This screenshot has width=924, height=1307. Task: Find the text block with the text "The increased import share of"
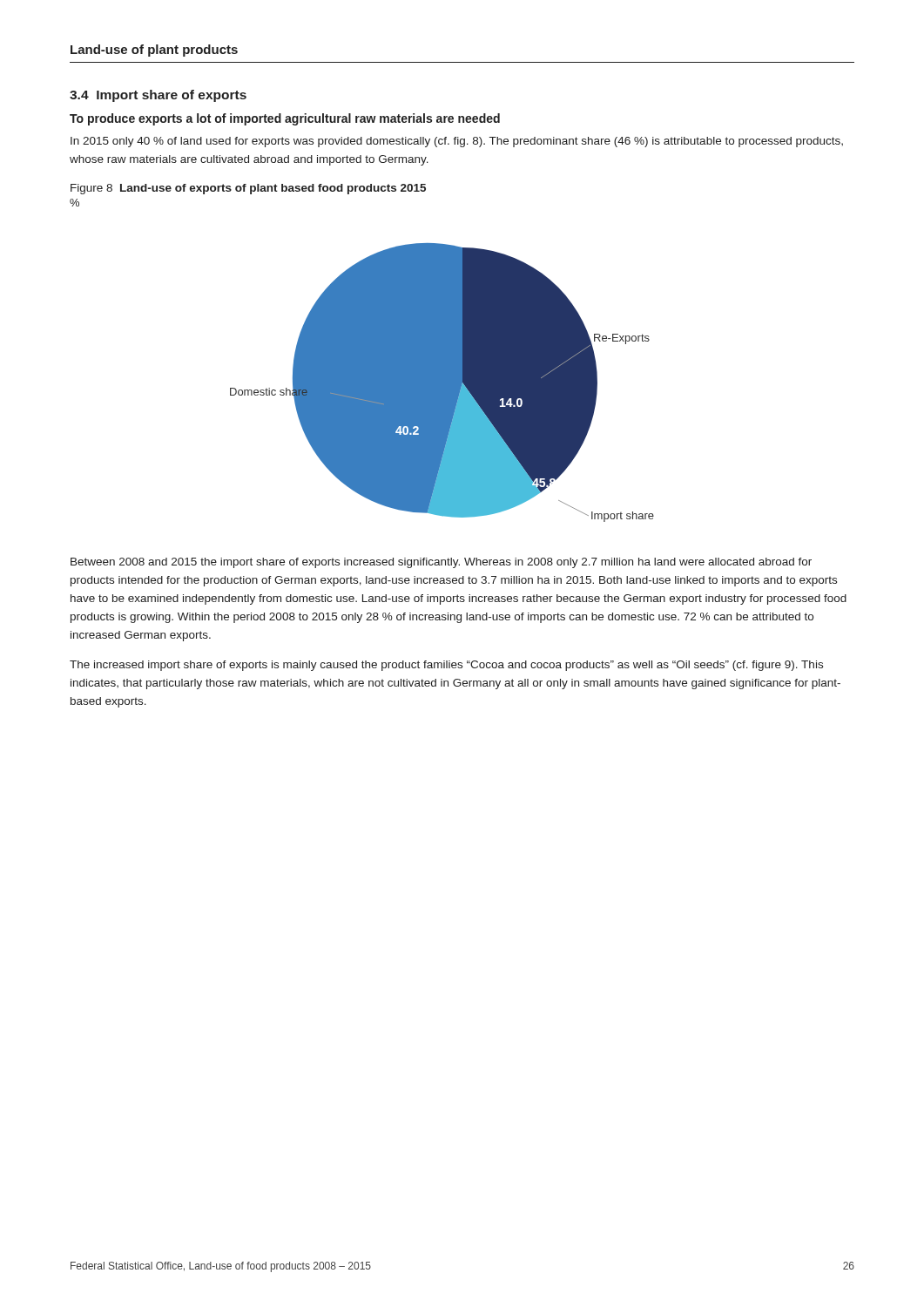click(x=455, y=683)
